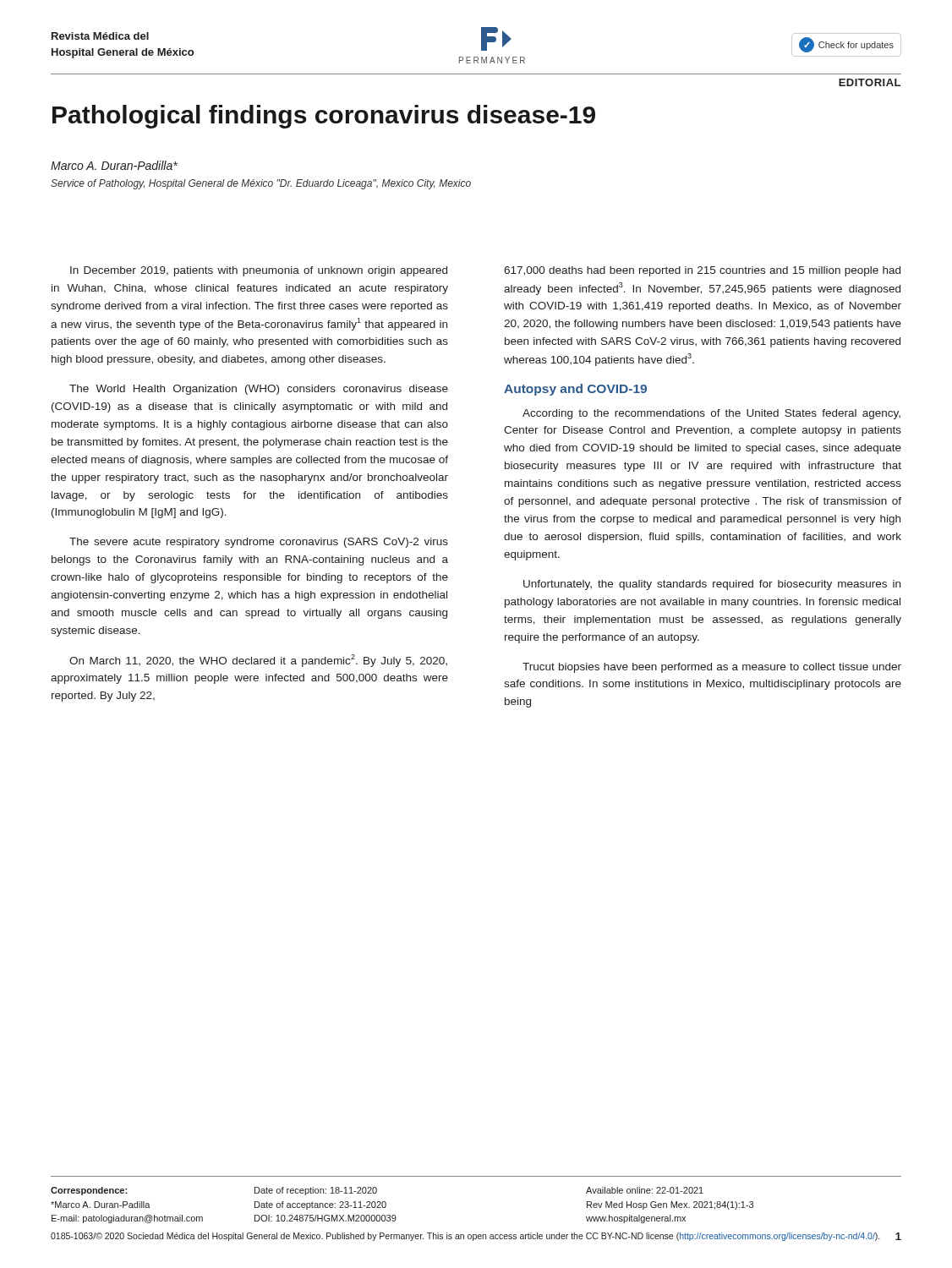Find the block on this page that starts "In December 2019, patients with"
The image size is (952, 1268).
[x=249, y=315]
